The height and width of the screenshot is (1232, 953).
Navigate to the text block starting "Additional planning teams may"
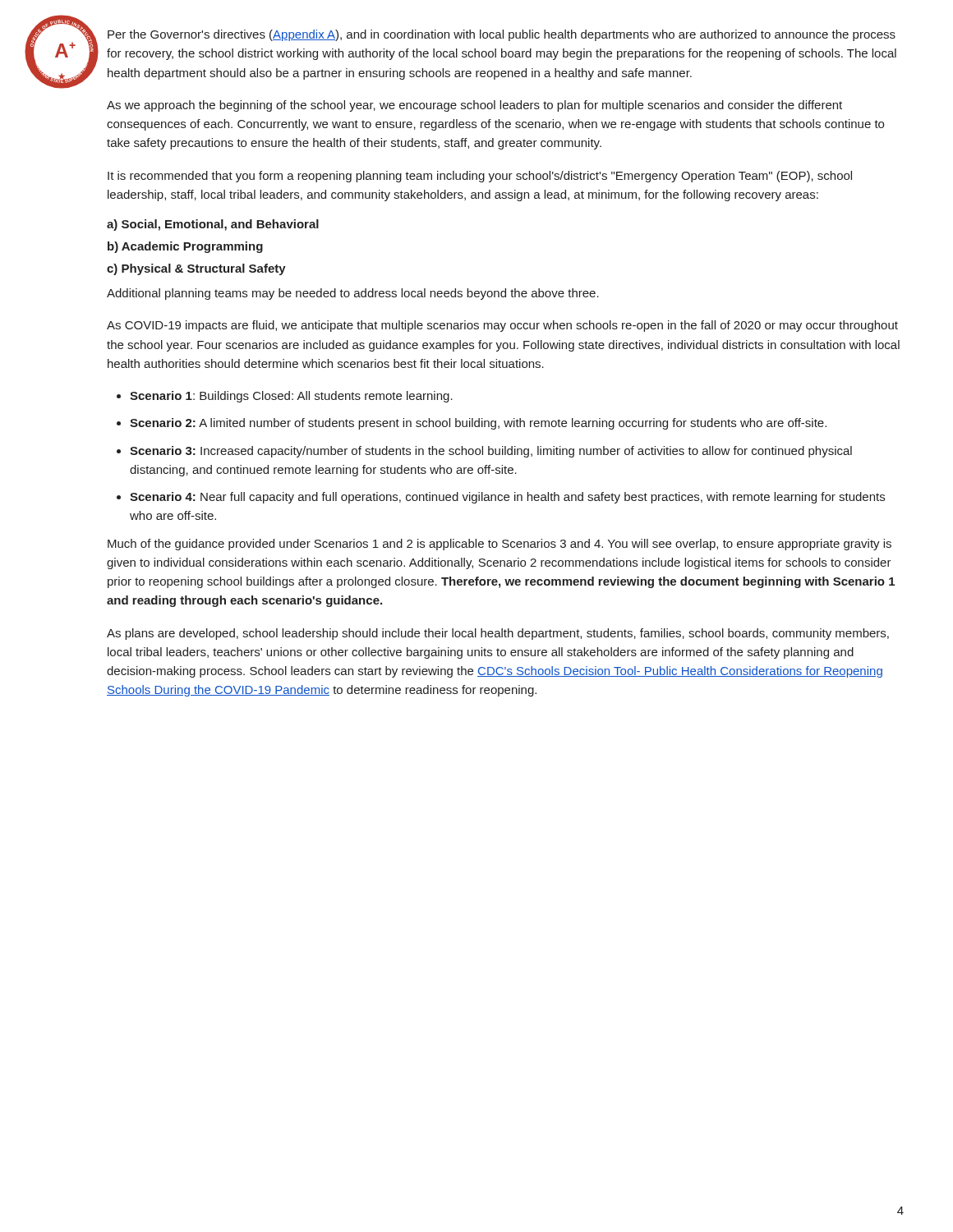(353, 293)
